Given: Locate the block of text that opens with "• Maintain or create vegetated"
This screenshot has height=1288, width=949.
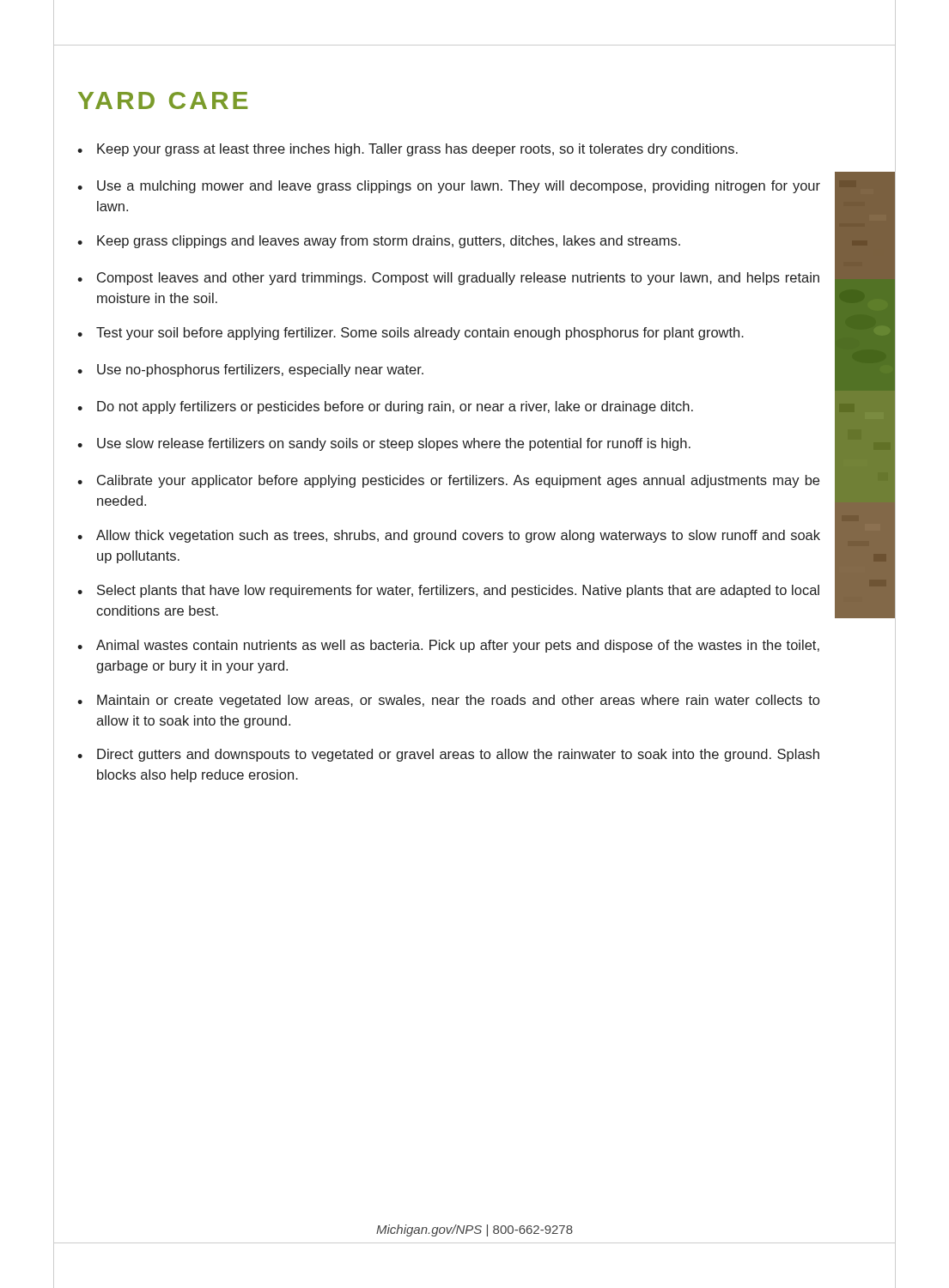Looking at the screenshot, I should tap(449, 711).
